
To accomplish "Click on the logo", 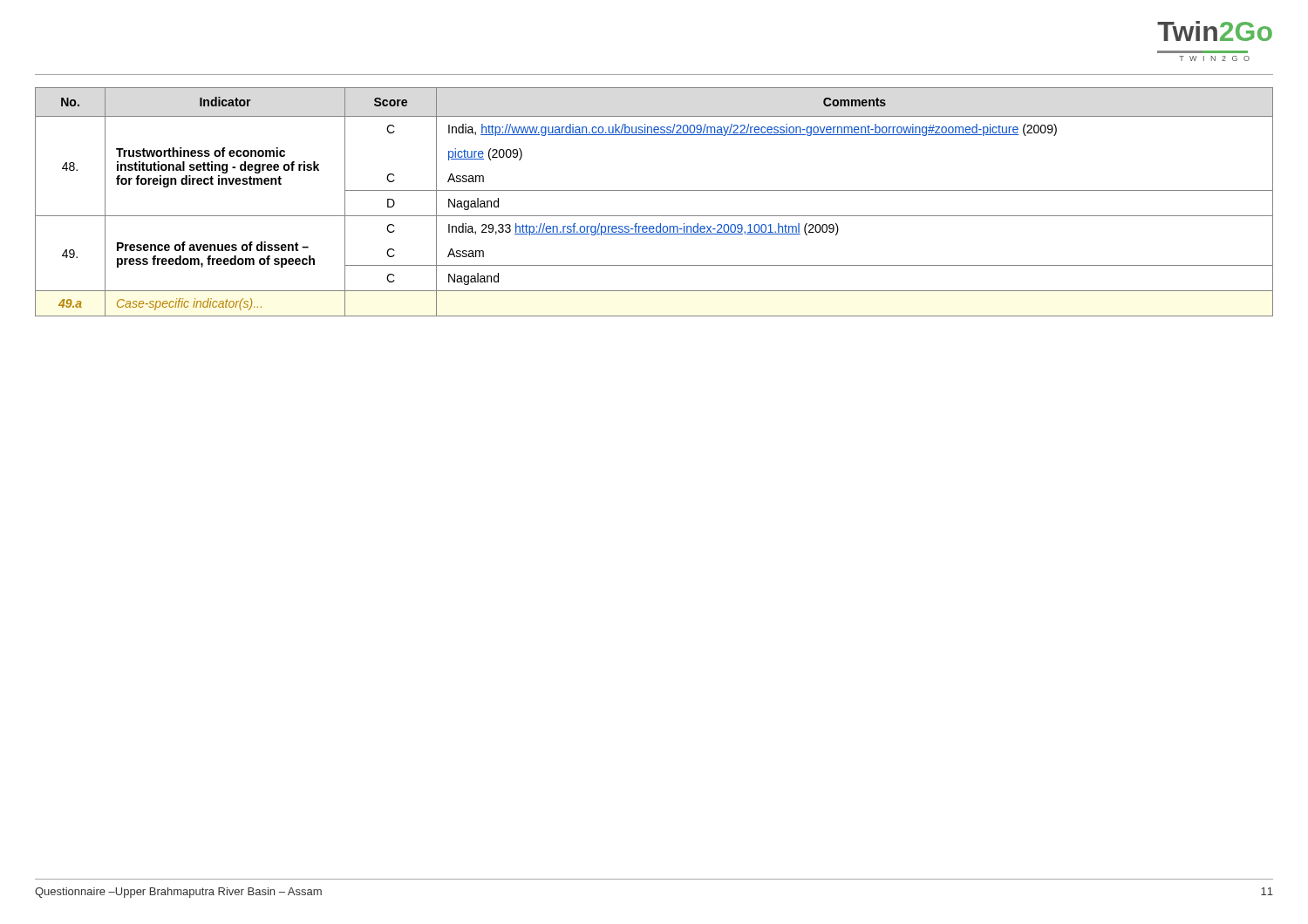I will coord(1215,39).
